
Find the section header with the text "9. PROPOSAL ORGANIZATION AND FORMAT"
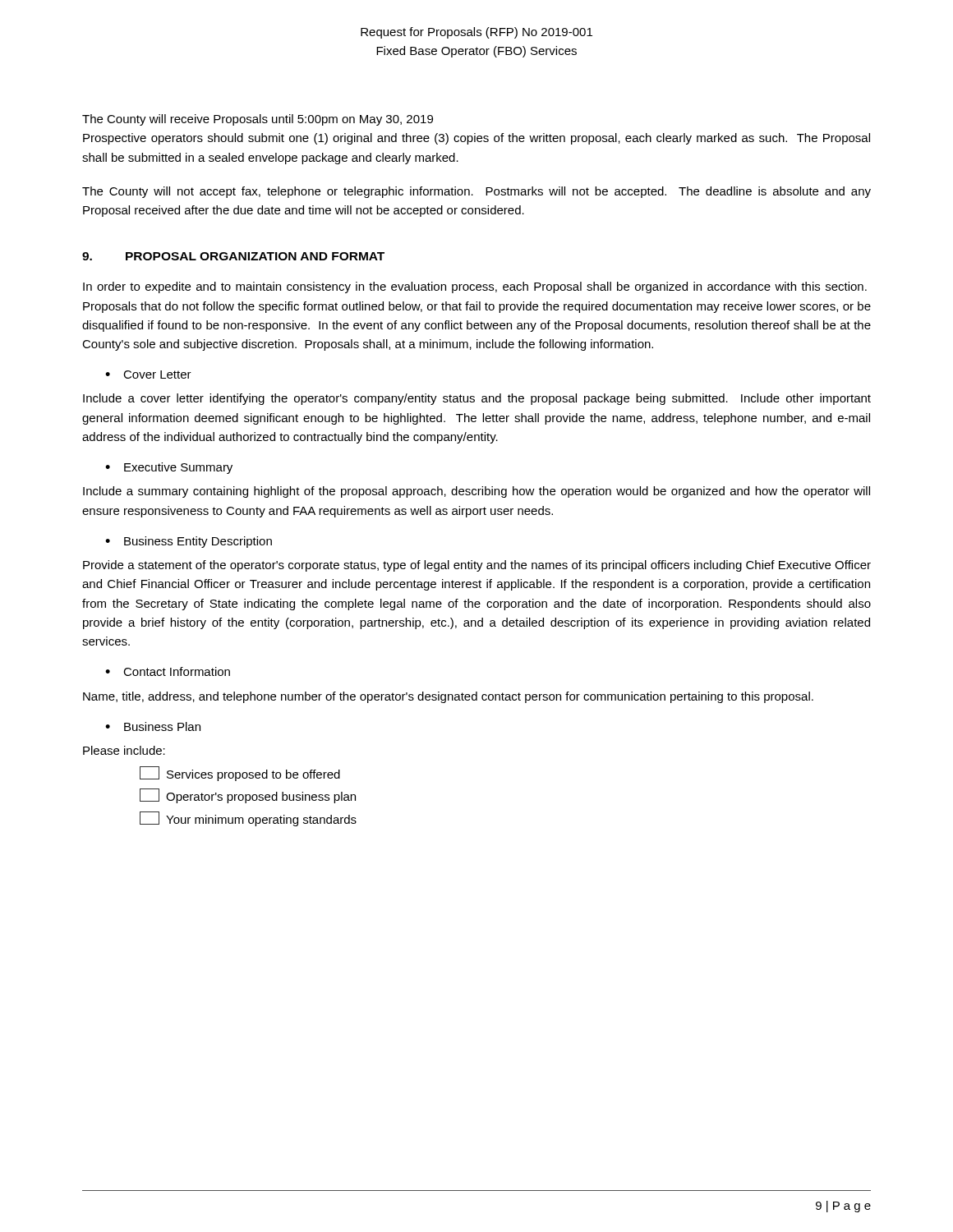click(233, 257)
